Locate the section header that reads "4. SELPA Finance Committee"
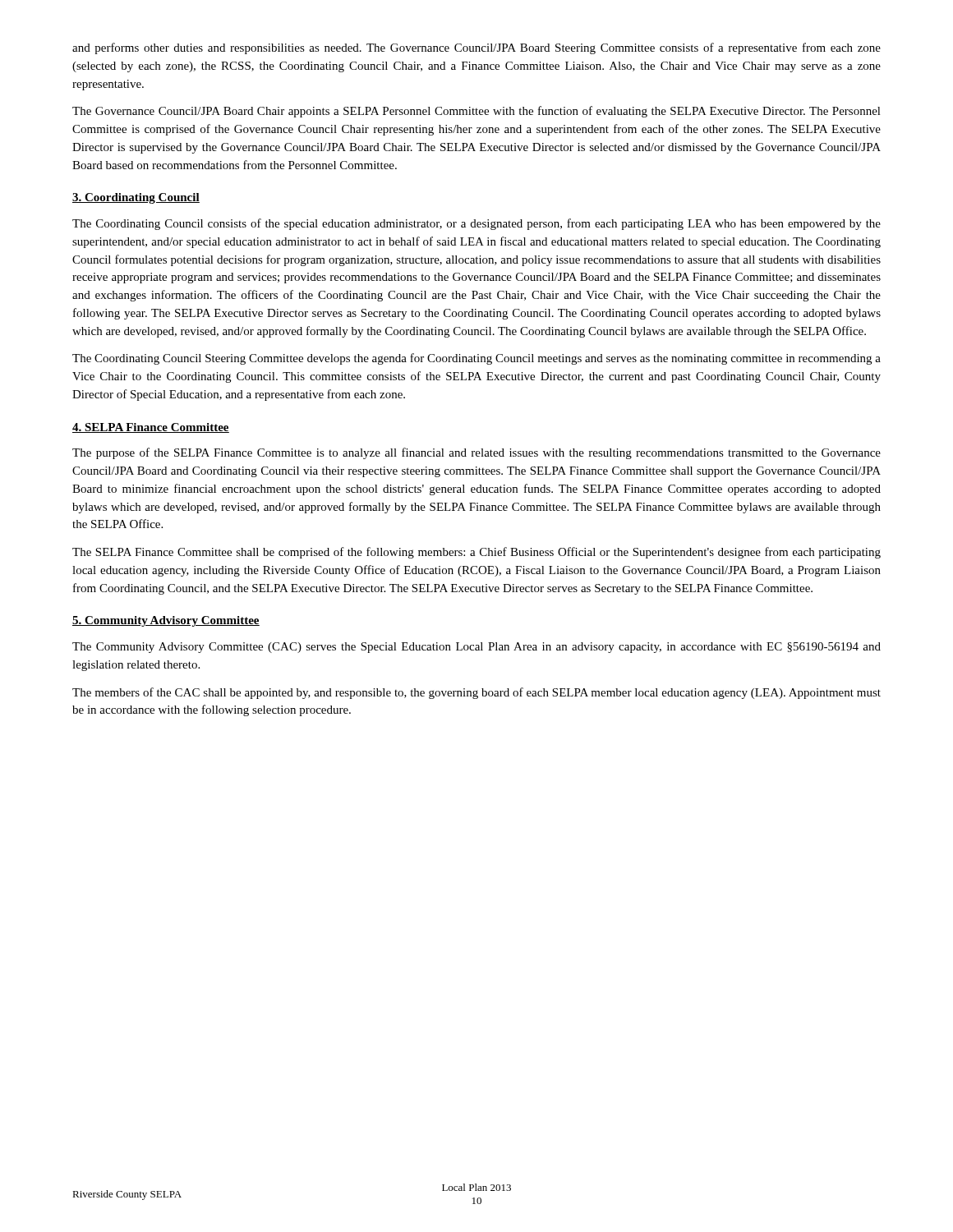 click(x=151, y=427)
